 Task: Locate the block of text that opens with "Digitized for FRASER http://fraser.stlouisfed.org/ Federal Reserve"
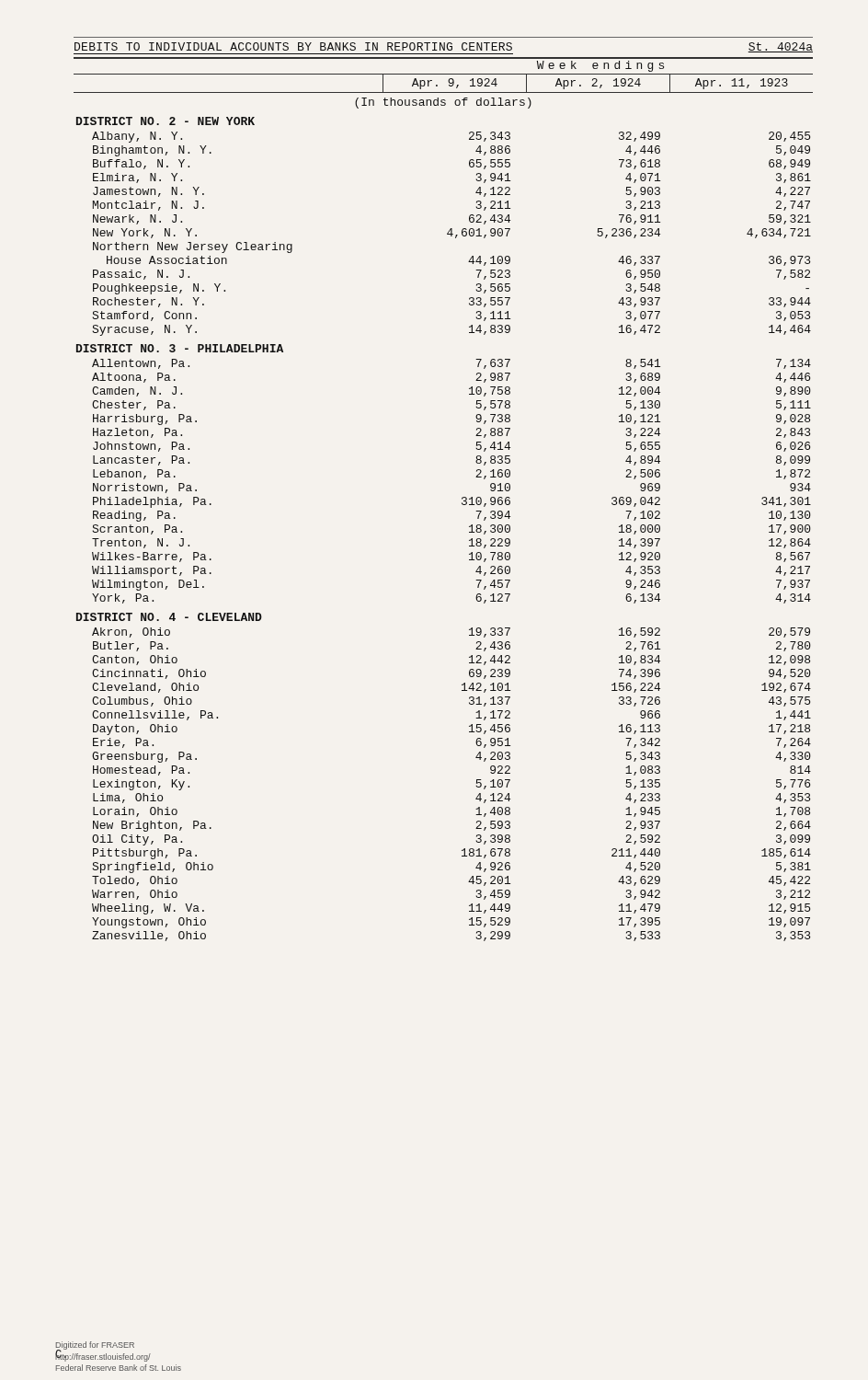click(118, 1357)
